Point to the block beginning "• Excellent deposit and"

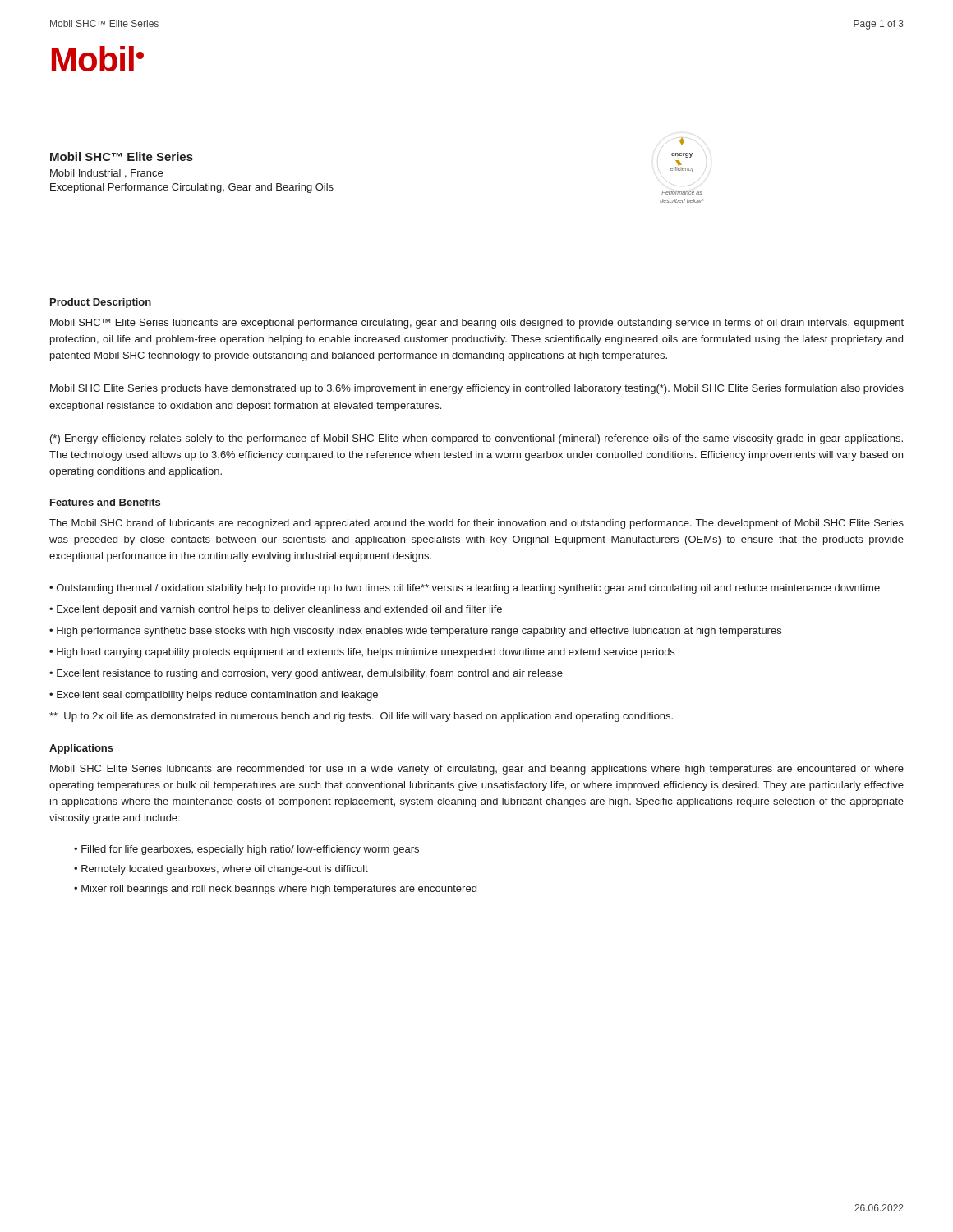[276, 609]
